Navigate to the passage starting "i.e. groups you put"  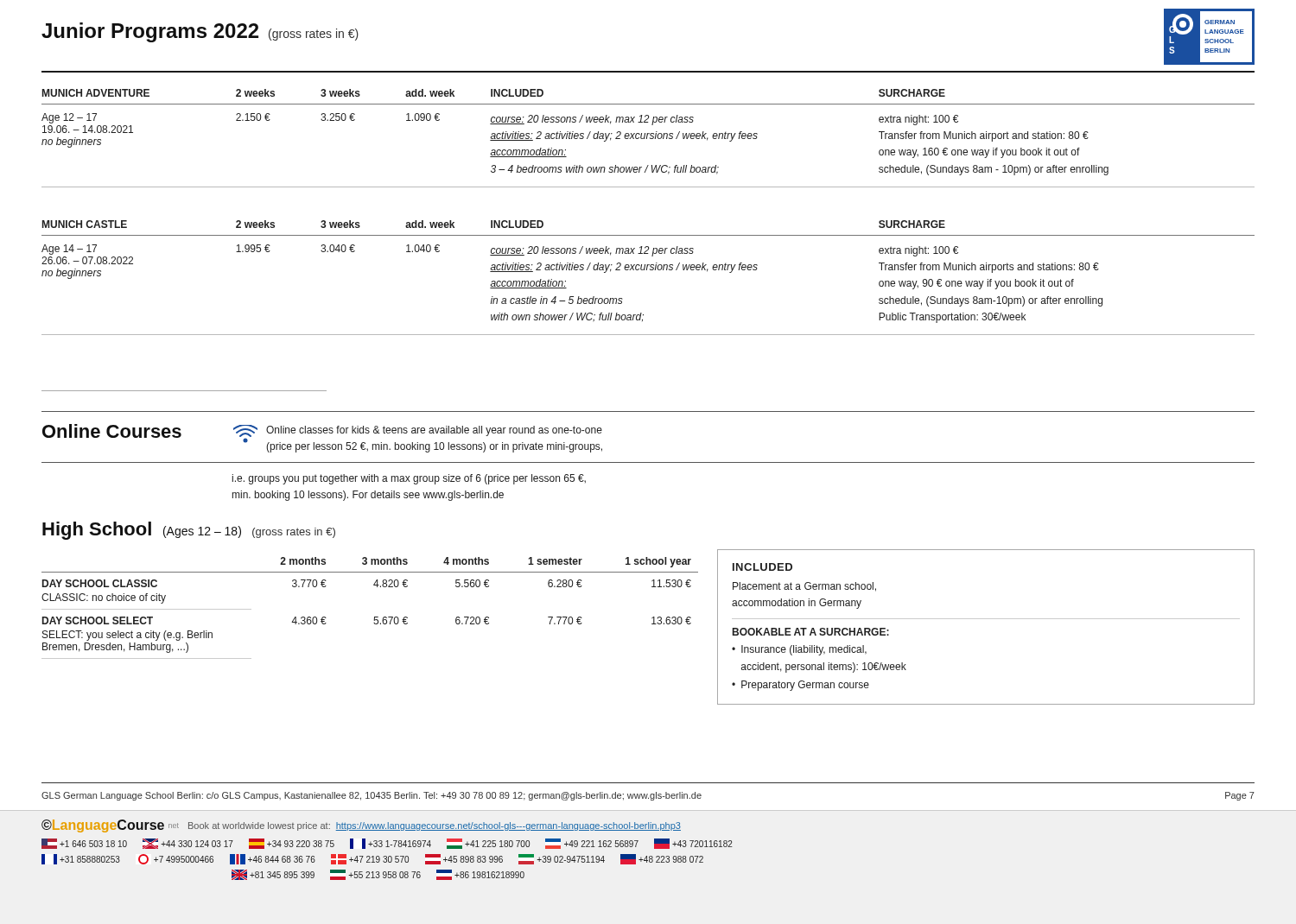[x=409, y=487]
